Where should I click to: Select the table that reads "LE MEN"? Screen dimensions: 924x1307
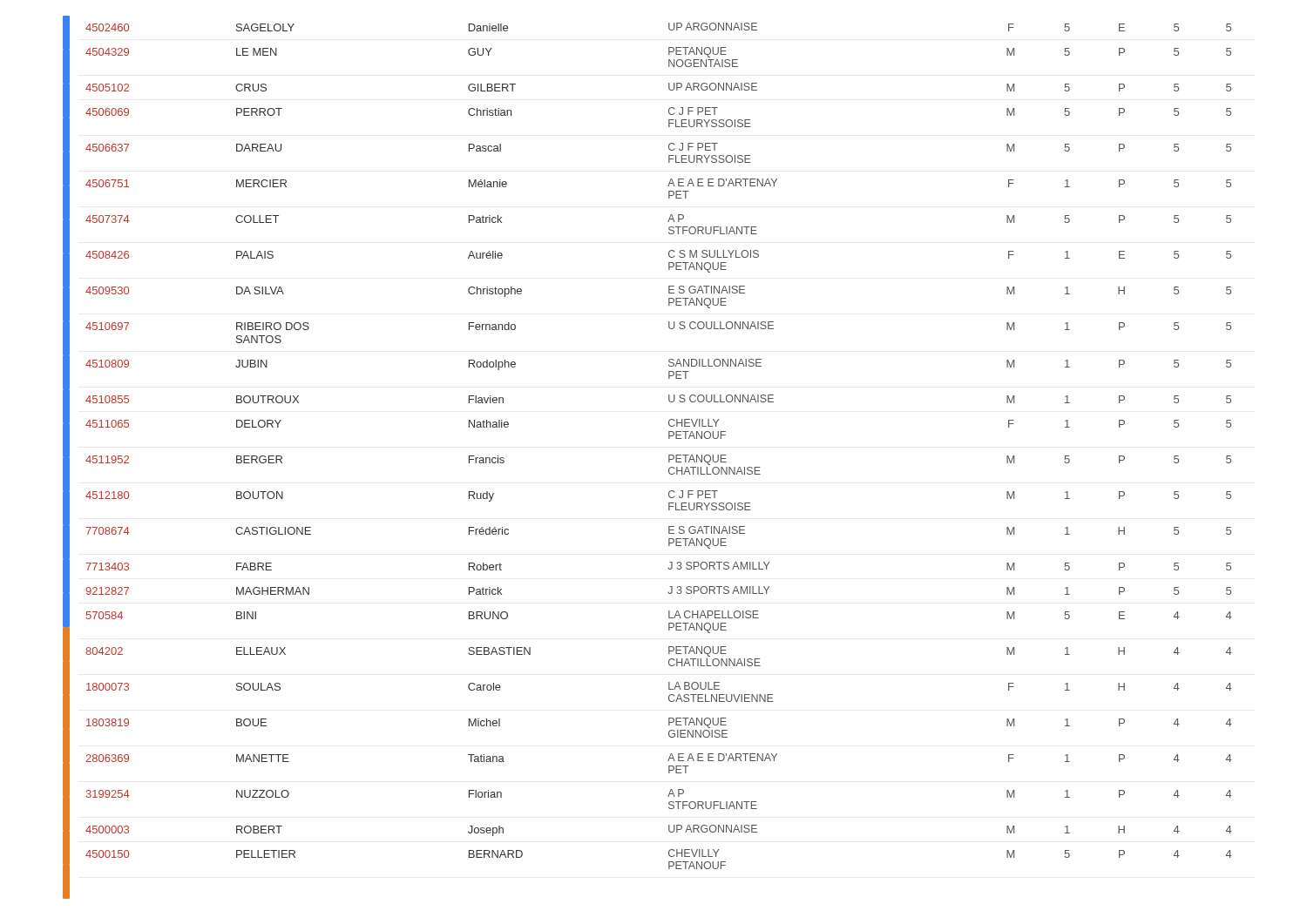667,447
